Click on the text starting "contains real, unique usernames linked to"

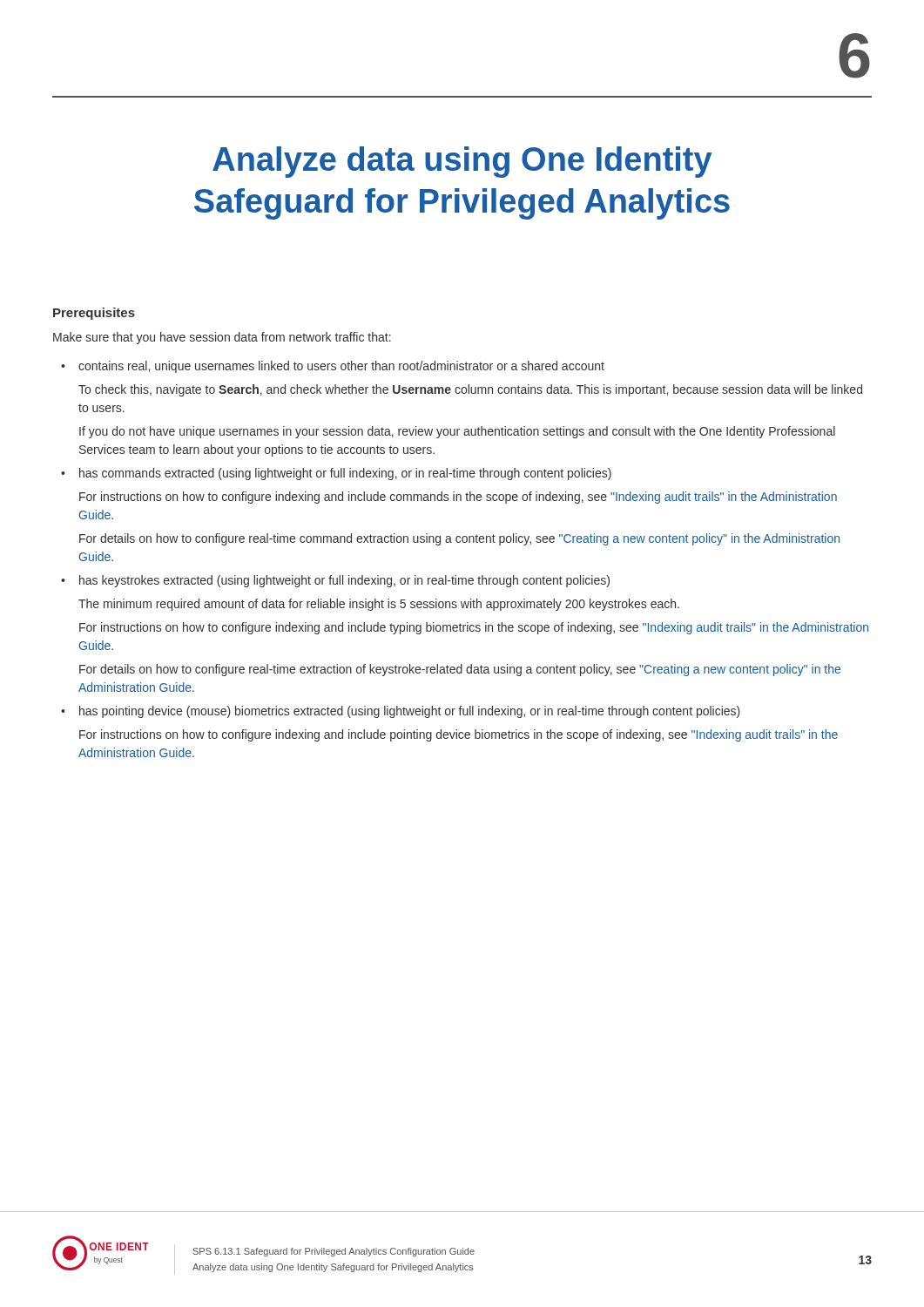462,366
